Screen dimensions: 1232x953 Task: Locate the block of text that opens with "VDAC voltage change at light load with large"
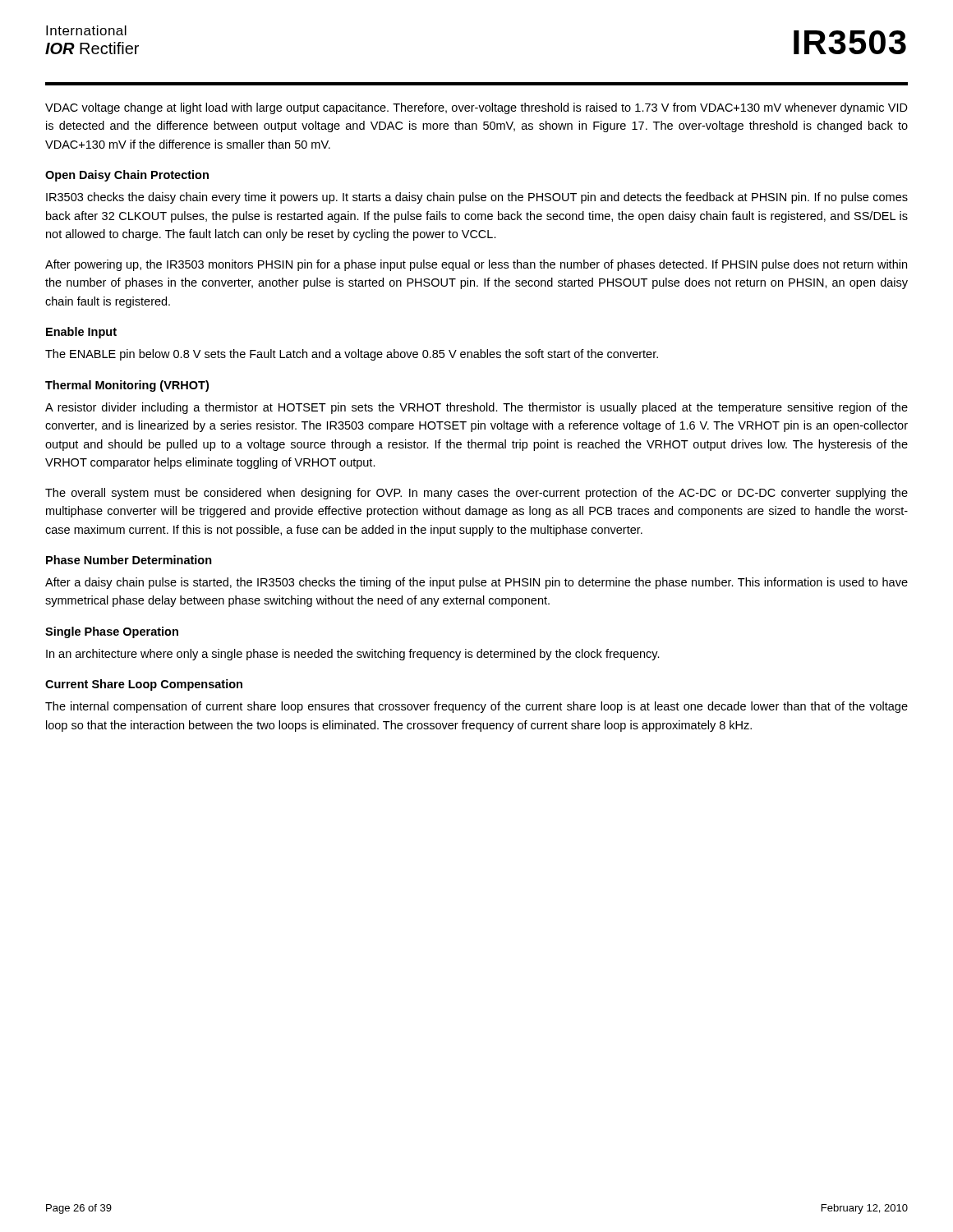[476, 126]
